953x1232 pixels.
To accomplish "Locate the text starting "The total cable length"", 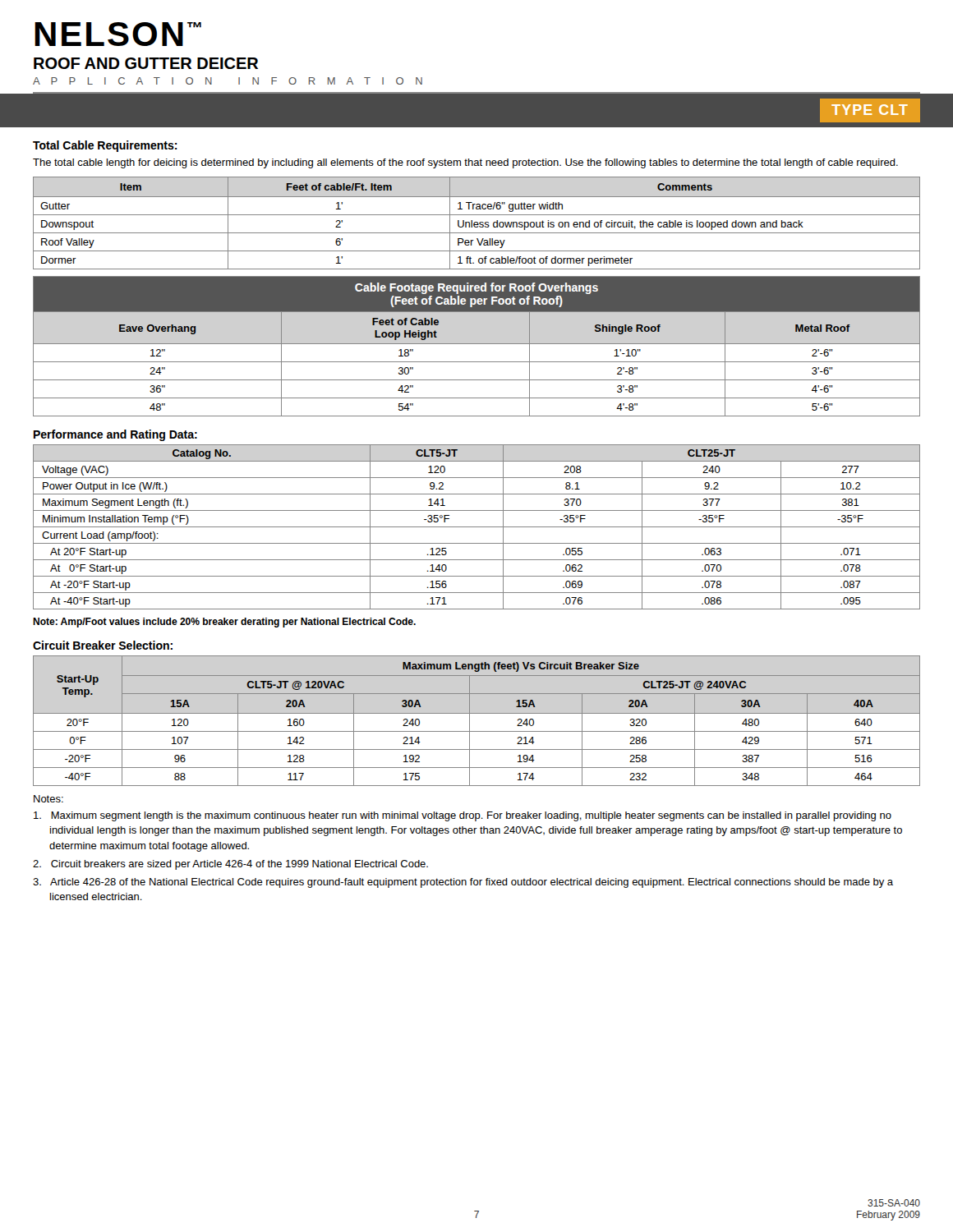I will (x=466, y=162).
